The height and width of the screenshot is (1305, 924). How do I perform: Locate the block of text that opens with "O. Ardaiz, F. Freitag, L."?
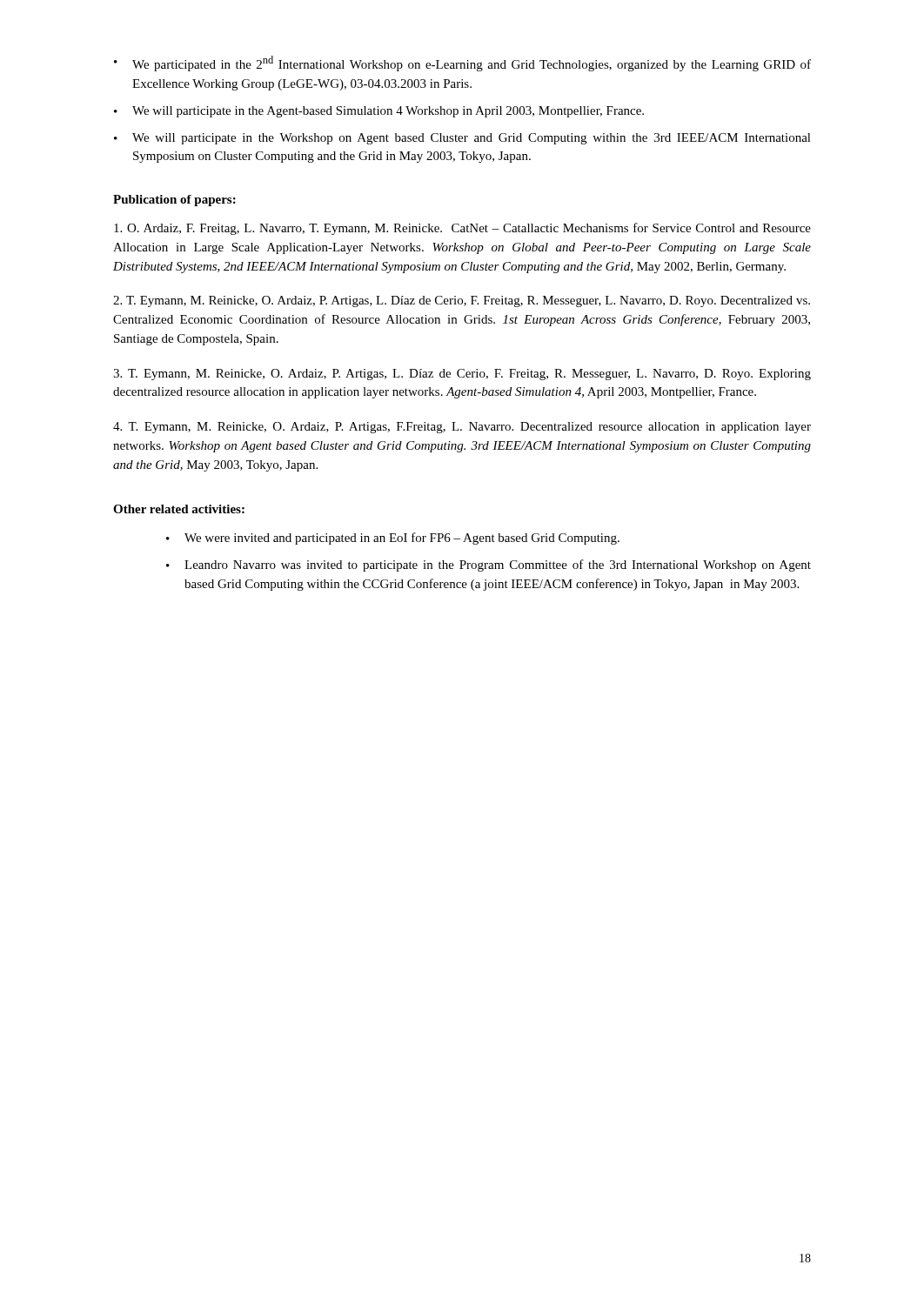click(x=462, y=247)
